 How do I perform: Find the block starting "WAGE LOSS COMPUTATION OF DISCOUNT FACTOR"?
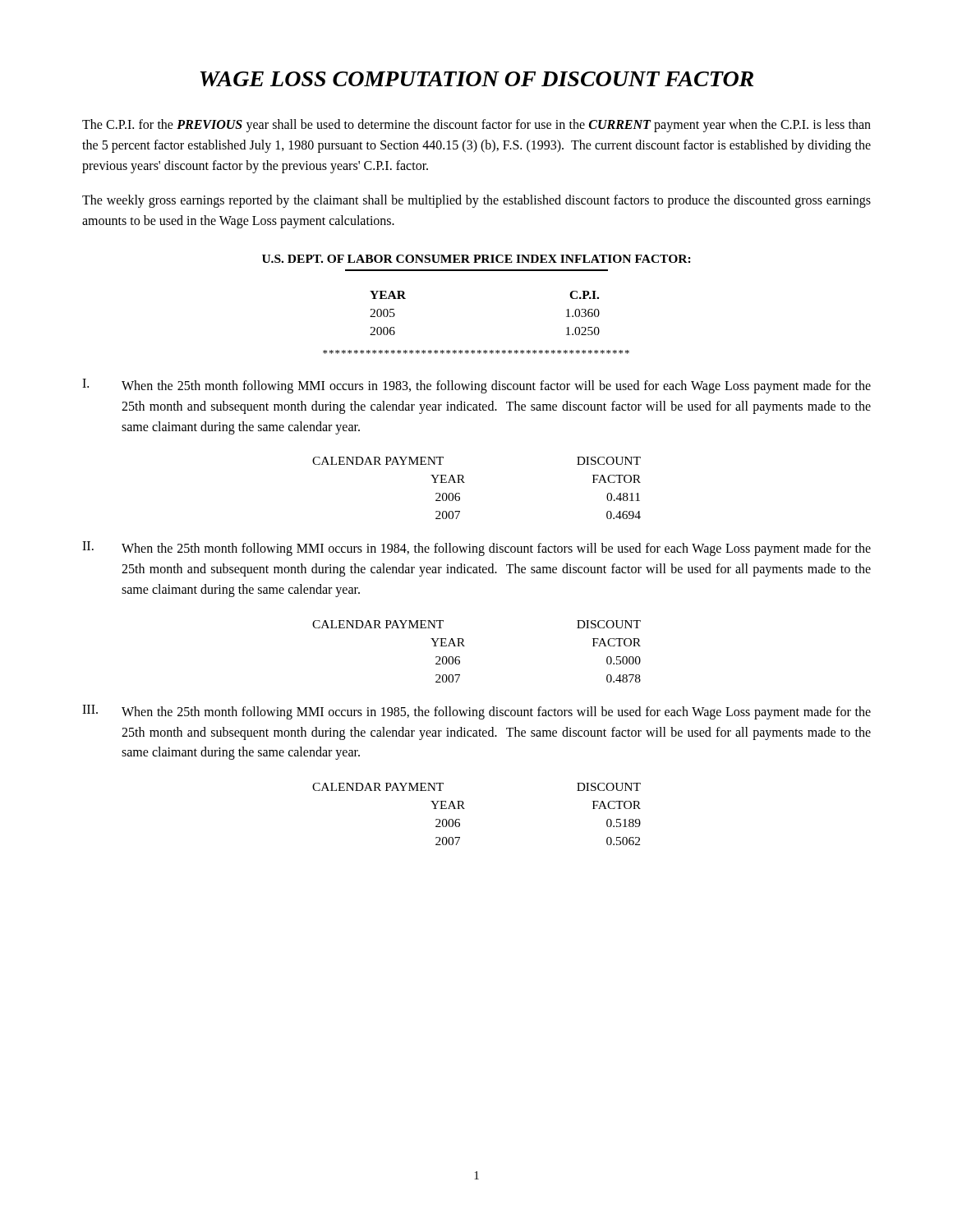pyautogui.click(x=476, y=78)
